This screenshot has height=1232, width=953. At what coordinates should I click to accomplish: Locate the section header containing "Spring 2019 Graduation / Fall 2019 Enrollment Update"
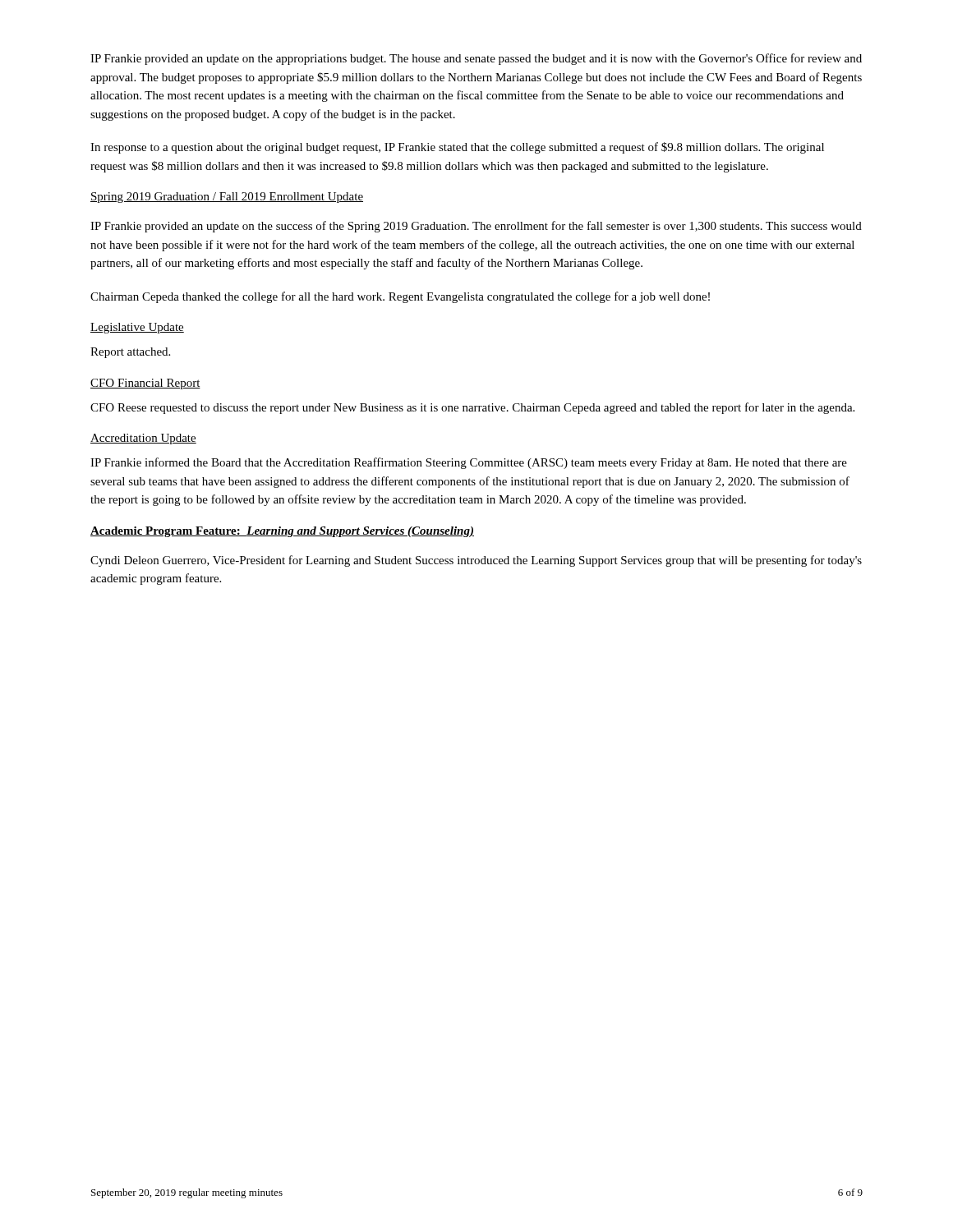coord(227,196)
